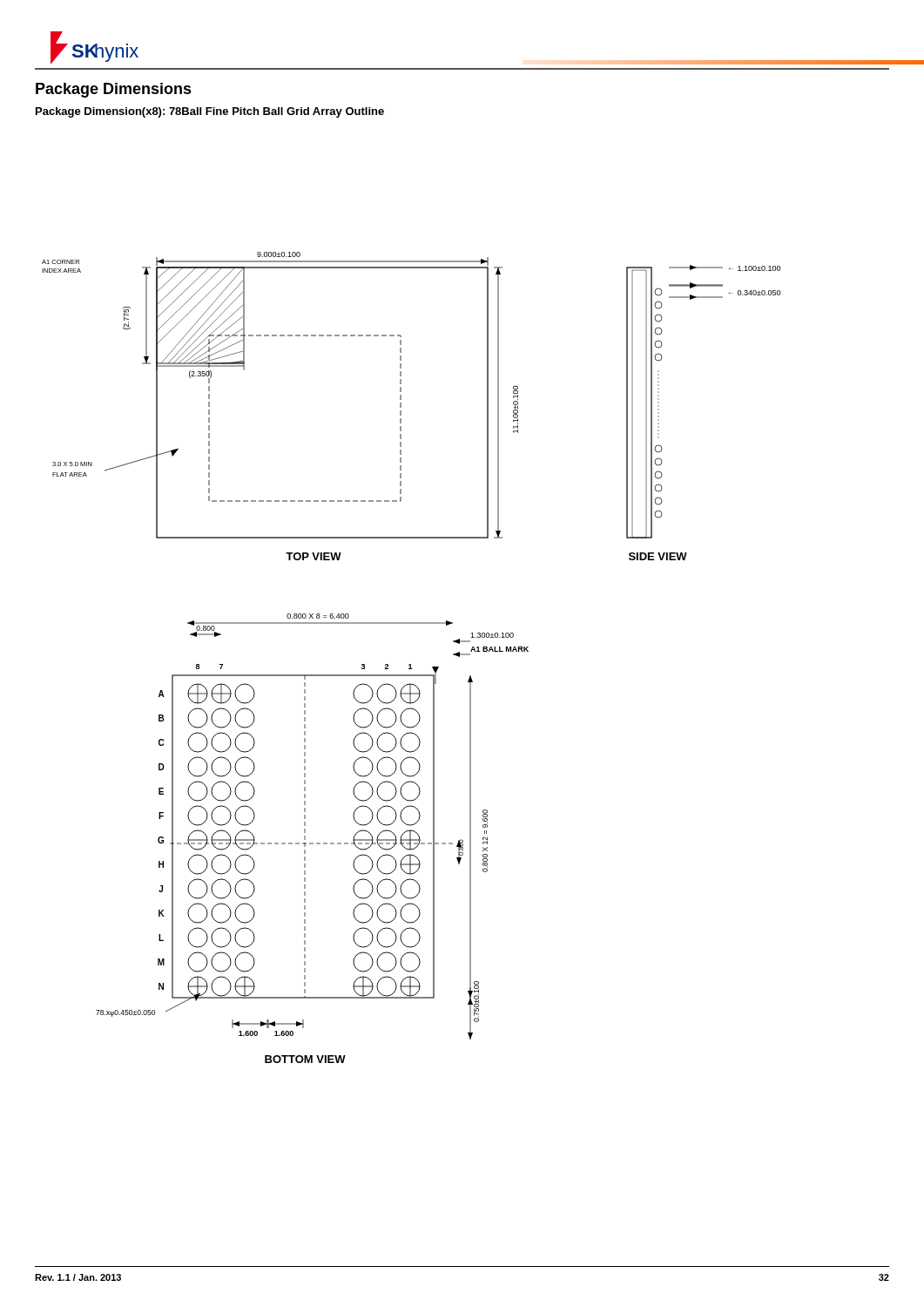Locate the logo
924x1307 pixels.
pyautogui.click(x=87, y=48)
